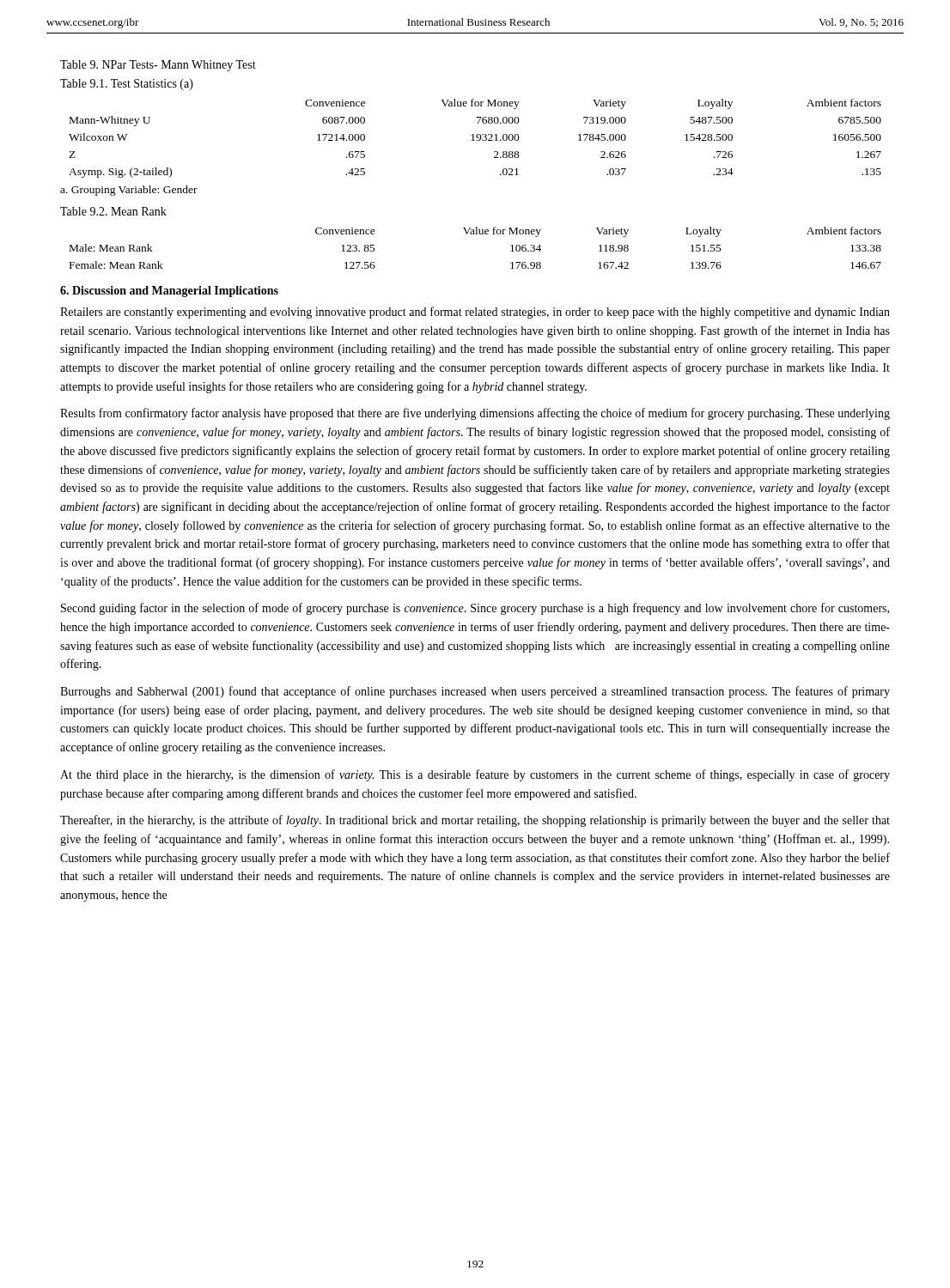The width and height of the screenshot is (950, 1288).
Task: Select the passage starting "Thereafter, in the hierarchy, is"
Action: pyautogui.click(x=475, y=858)
